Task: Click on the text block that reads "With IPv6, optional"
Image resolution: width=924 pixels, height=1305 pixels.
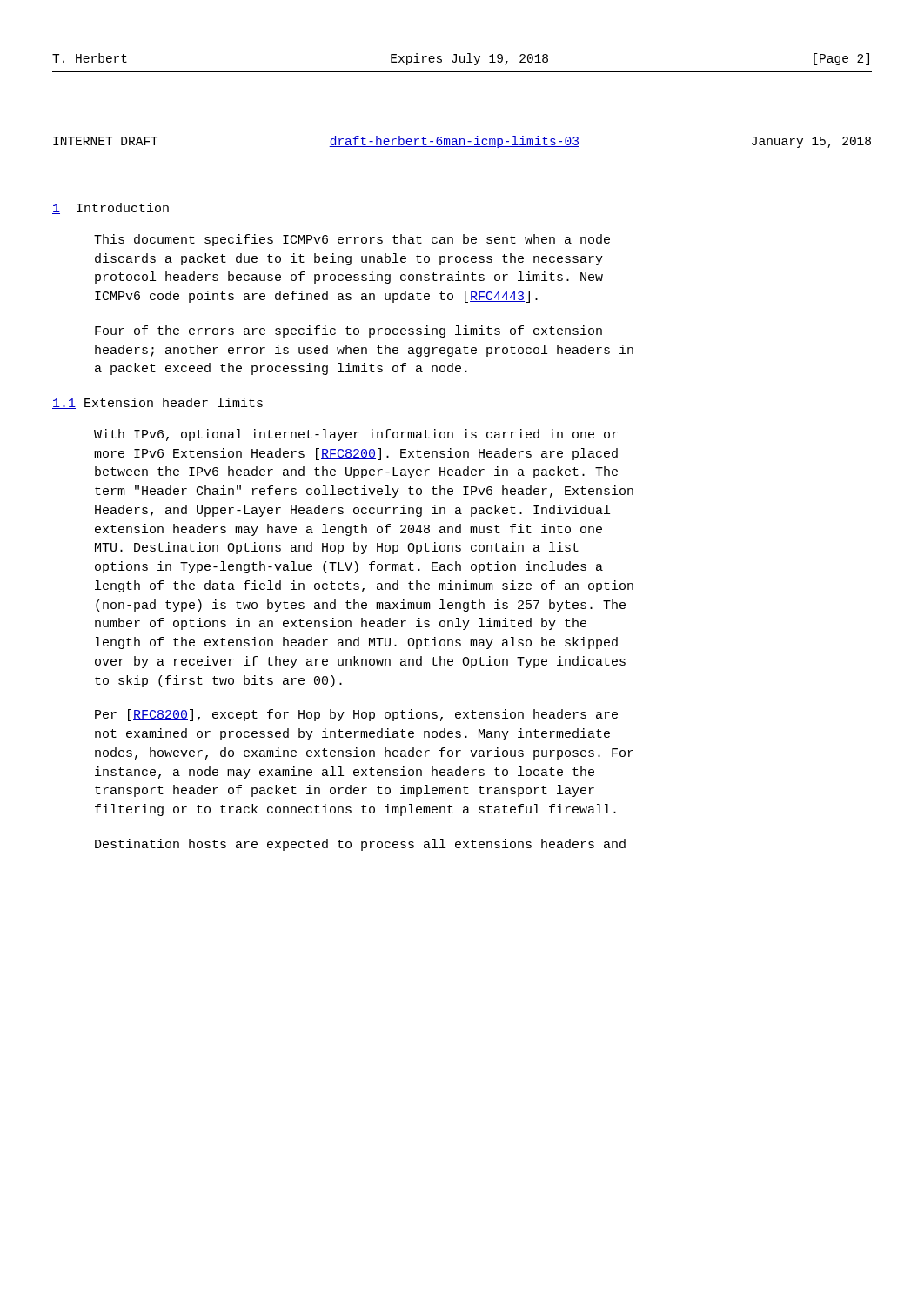Action: [x=364, y=558]
